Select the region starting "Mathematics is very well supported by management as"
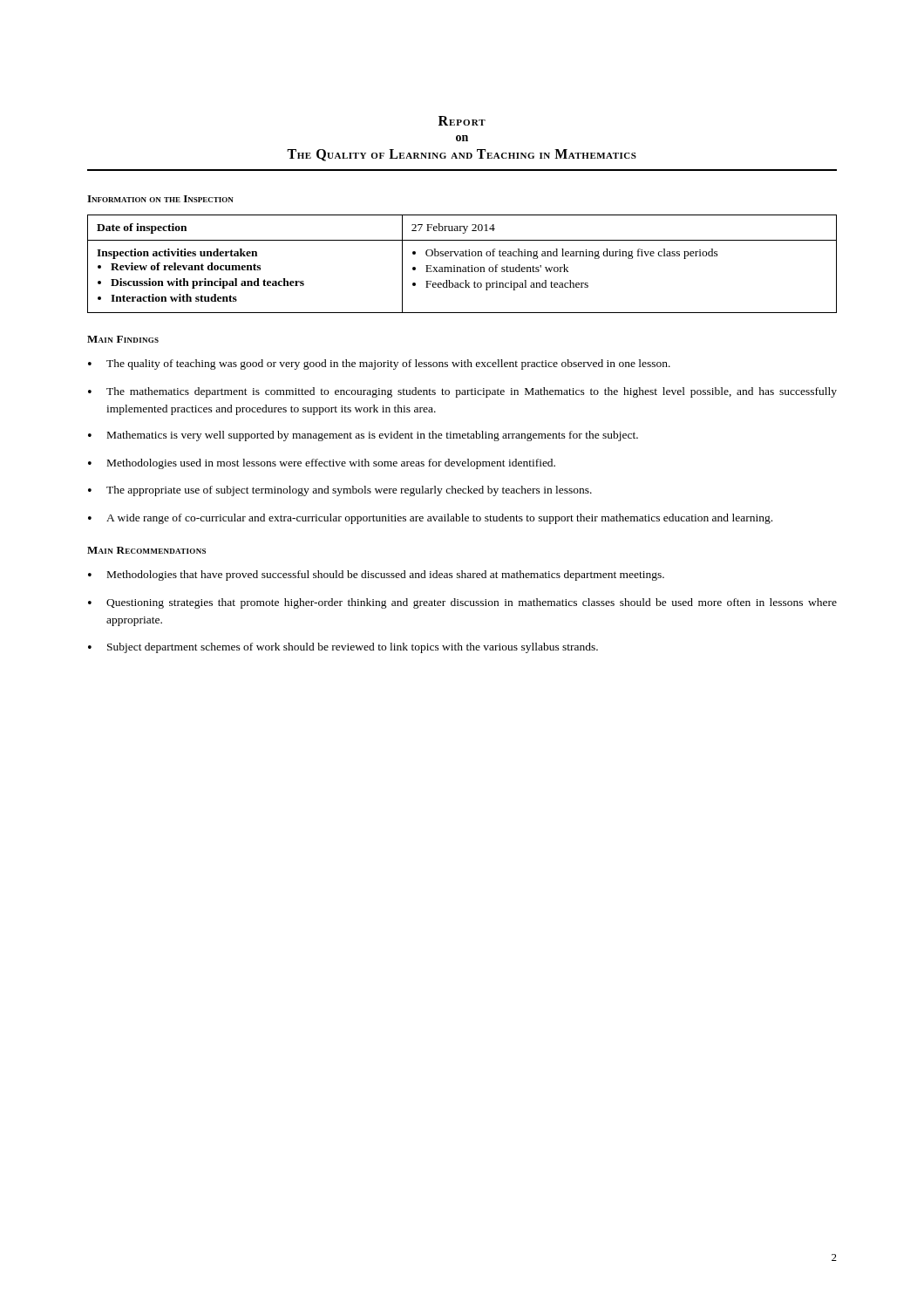924x1308 pixels. pos(472,435)
